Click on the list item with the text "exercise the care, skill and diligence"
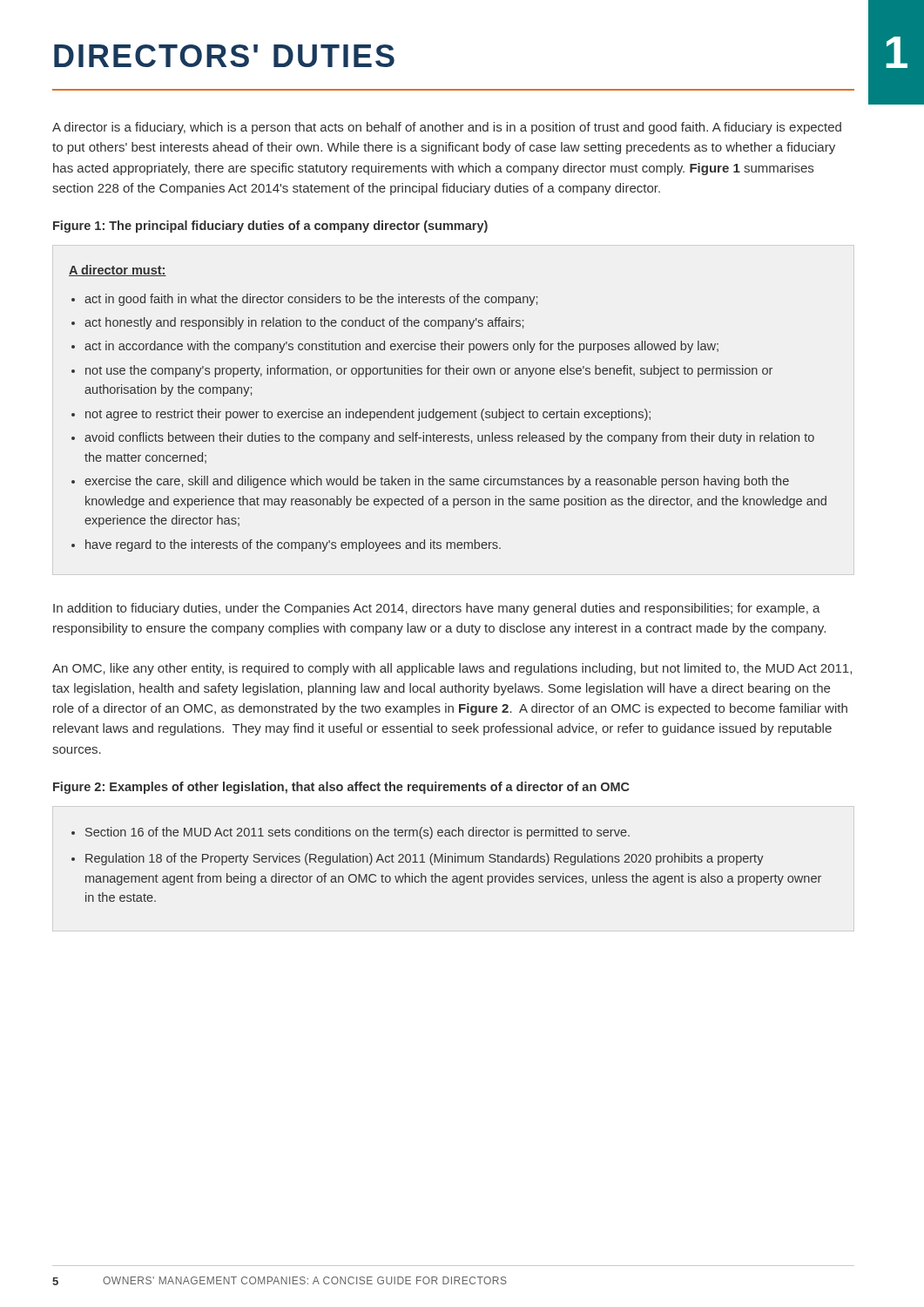Image resolution: width=924 pixels, height=1307 pixels. [x=456, y=501]
